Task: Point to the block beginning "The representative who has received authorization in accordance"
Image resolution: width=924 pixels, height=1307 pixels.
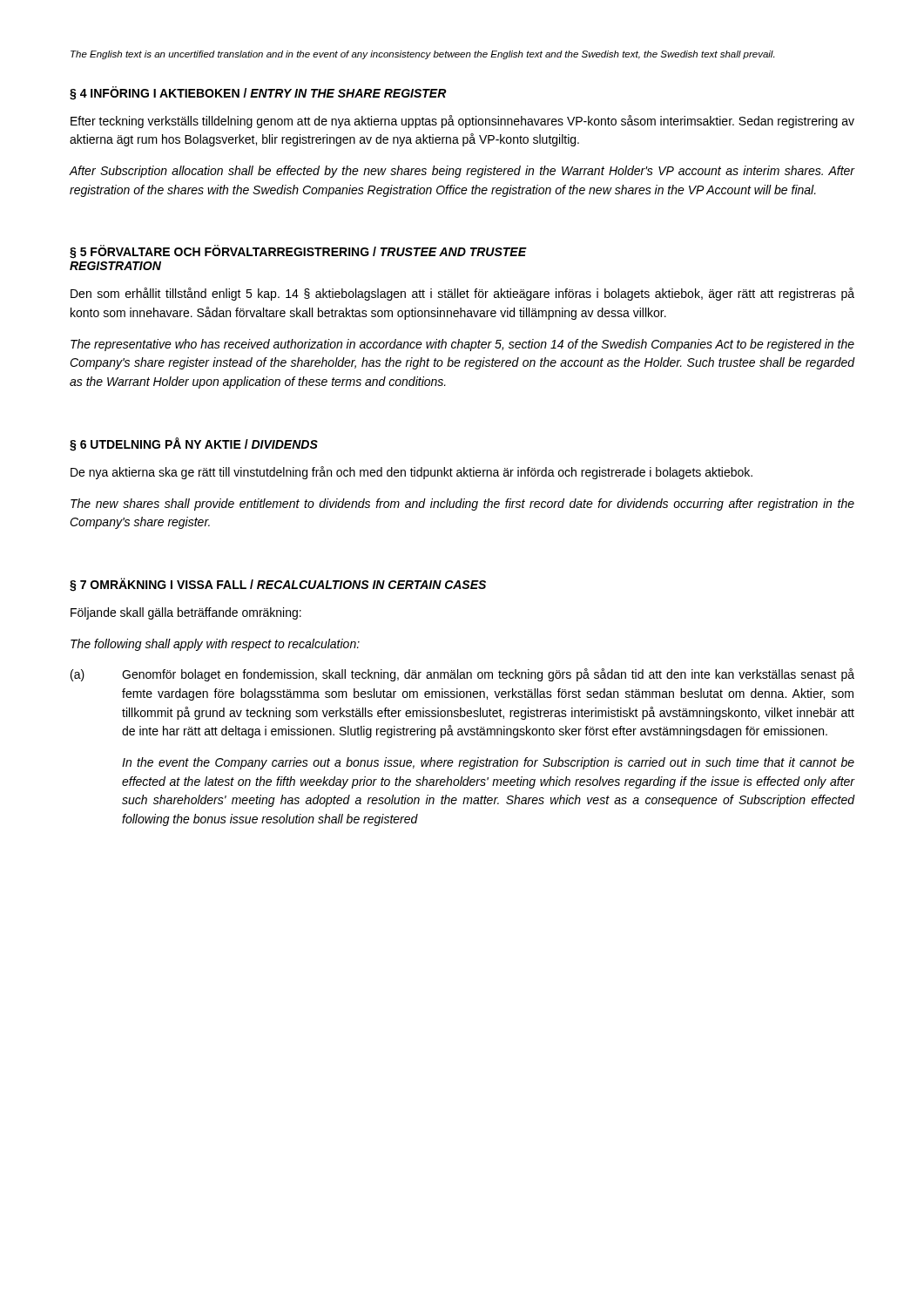Action: (462, 363)
